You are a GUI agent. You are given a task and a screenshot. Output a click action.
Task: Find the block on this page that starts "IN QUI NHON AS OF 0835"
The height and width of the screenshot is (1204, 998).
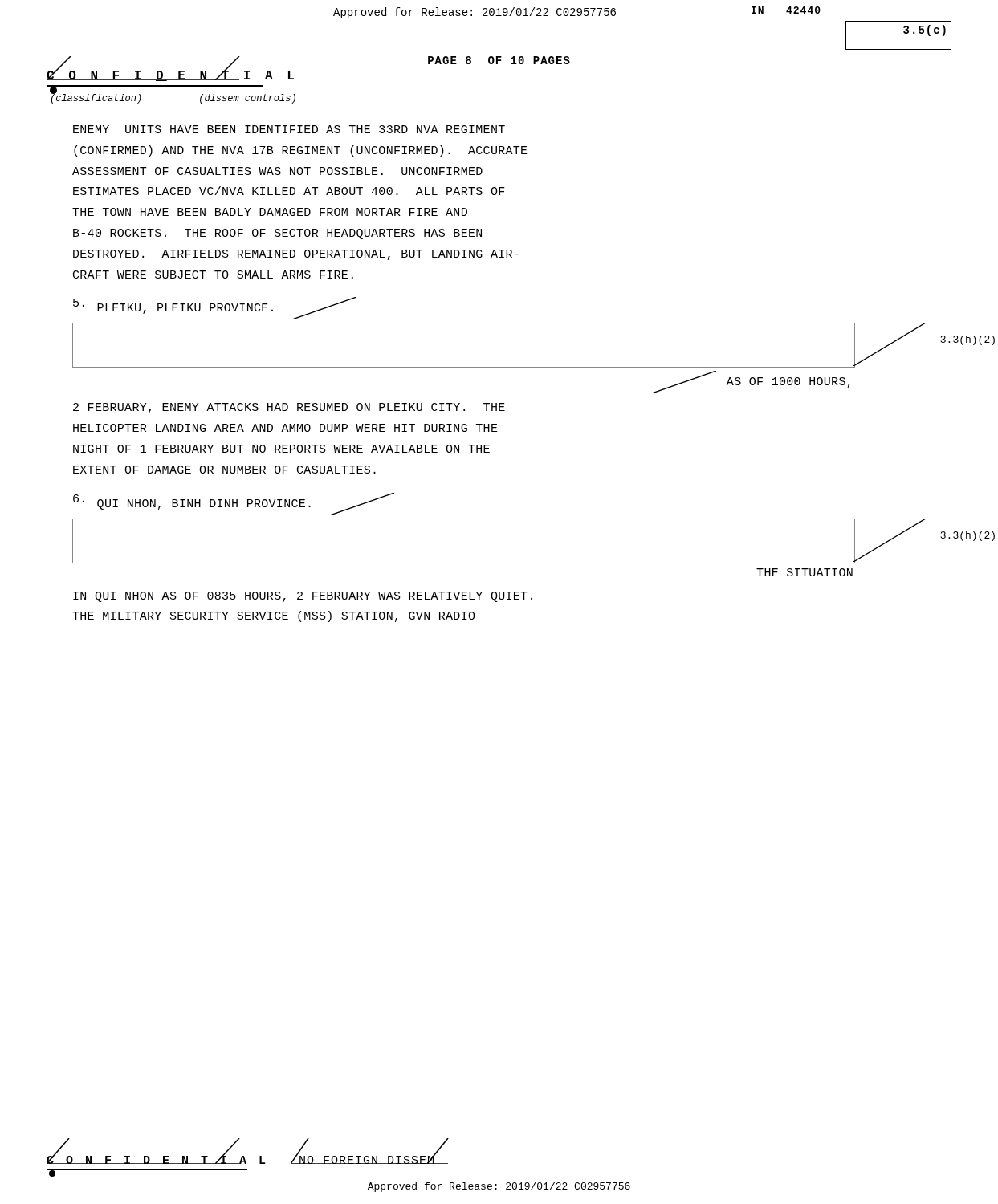click(x=304, y=607)
